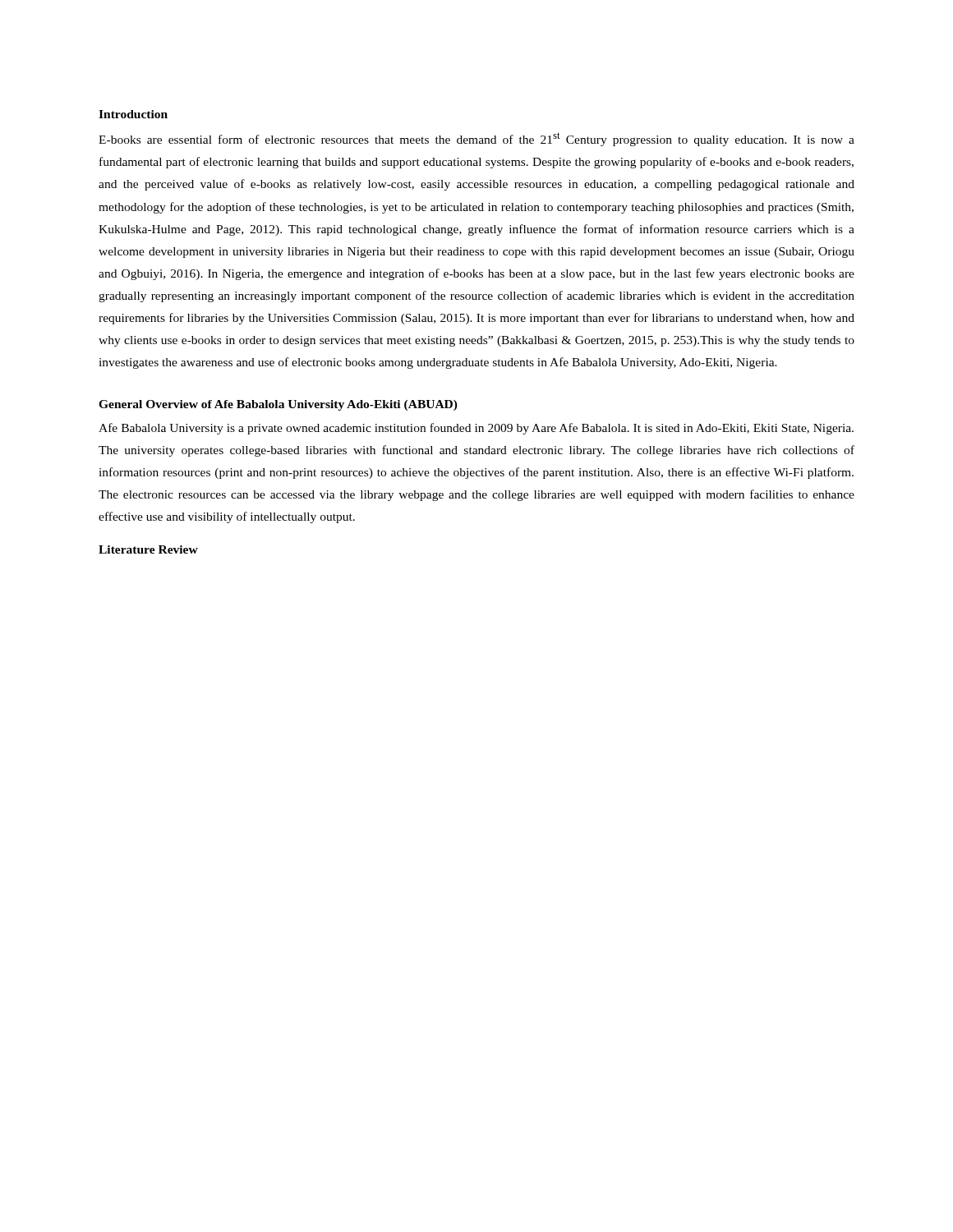Click on the block starting "Literature Review"
The height and width of the screenshot is (1232, 953).
tap(148, 549)
